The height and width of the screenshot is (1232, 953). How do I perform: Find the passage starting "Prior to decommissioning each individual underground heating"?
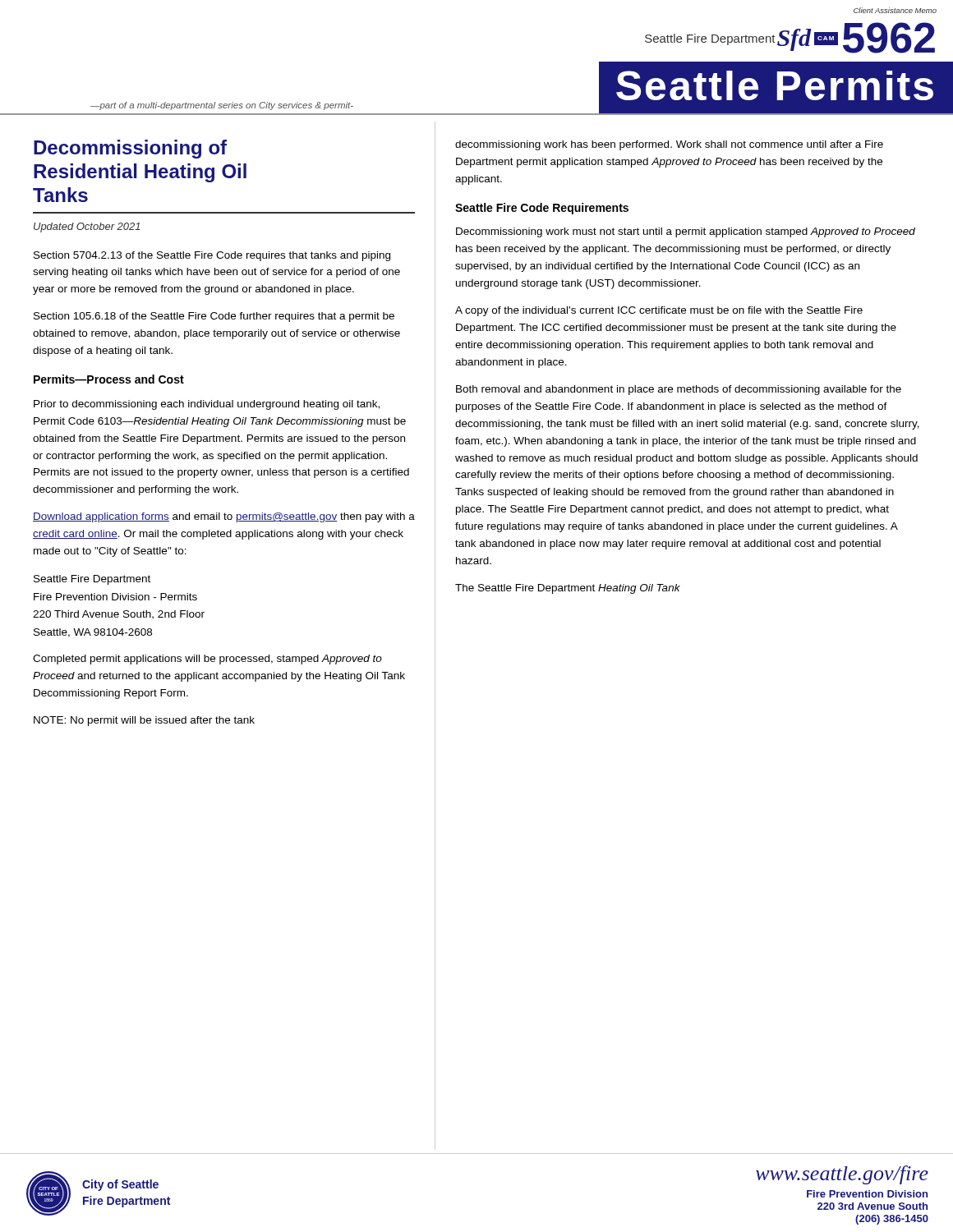224,447
